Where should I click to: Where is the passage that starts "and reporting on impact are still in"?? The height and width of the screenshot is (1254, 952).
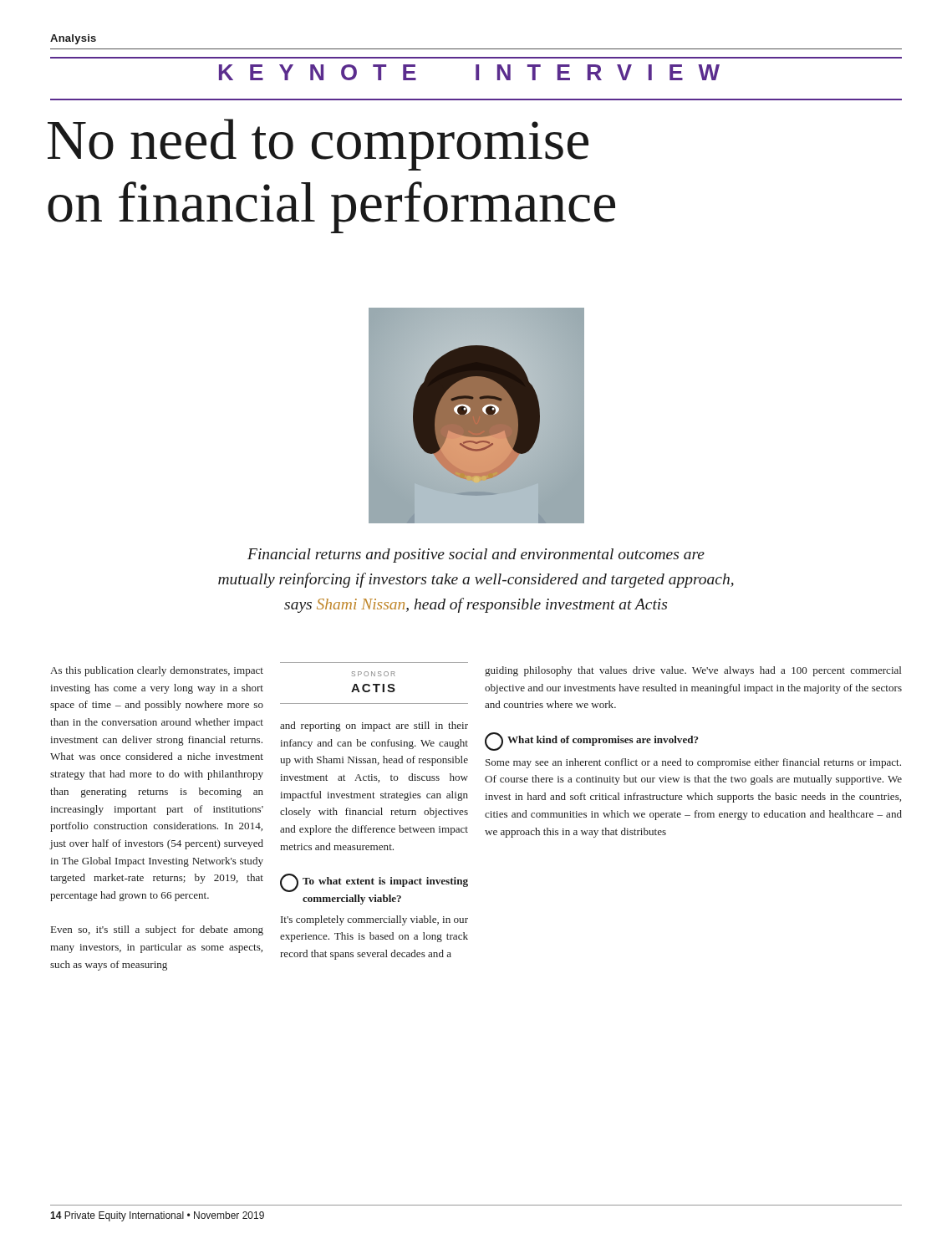374,839
